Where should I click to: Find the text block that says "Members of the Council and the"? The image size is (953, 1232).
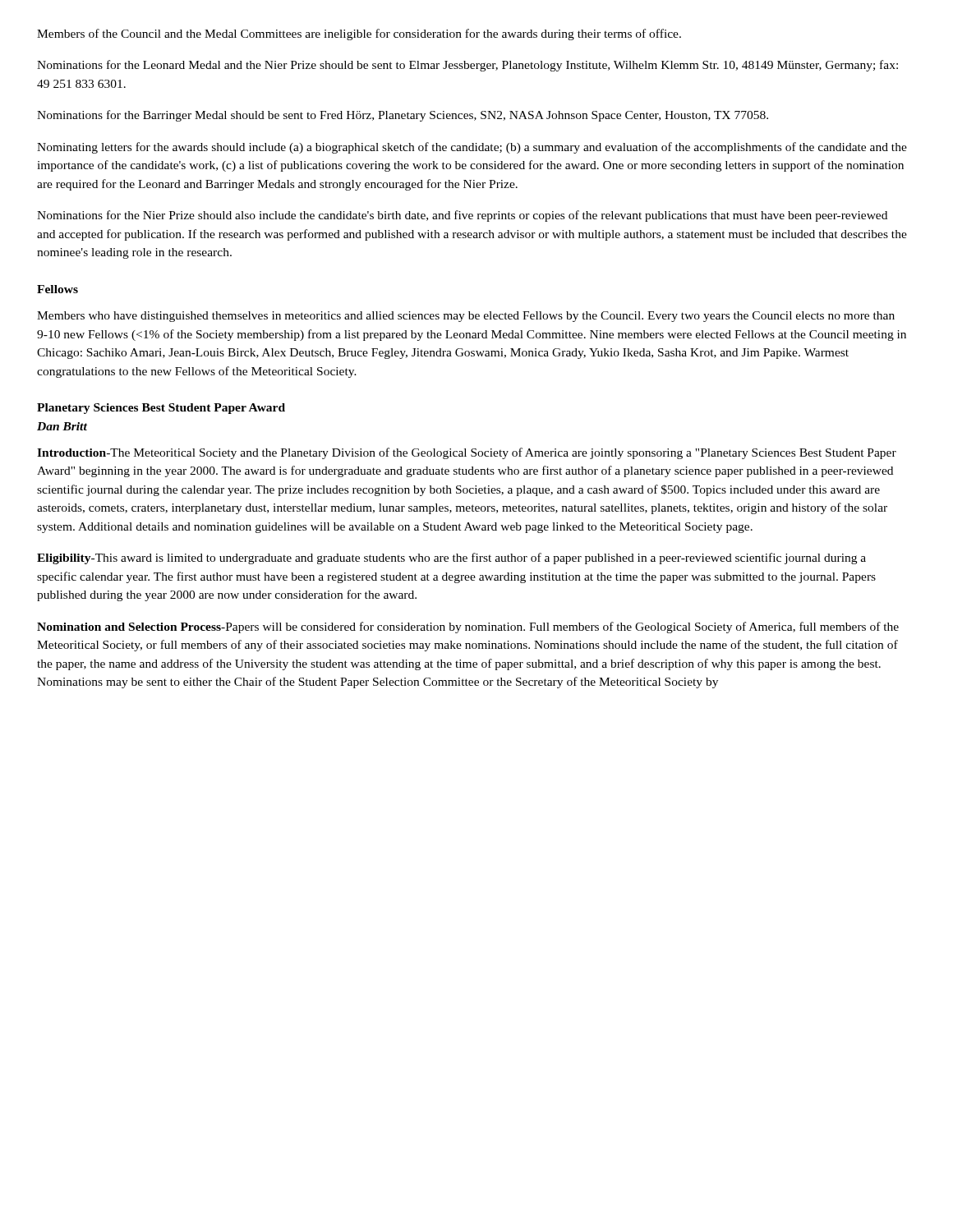point(472,34)
